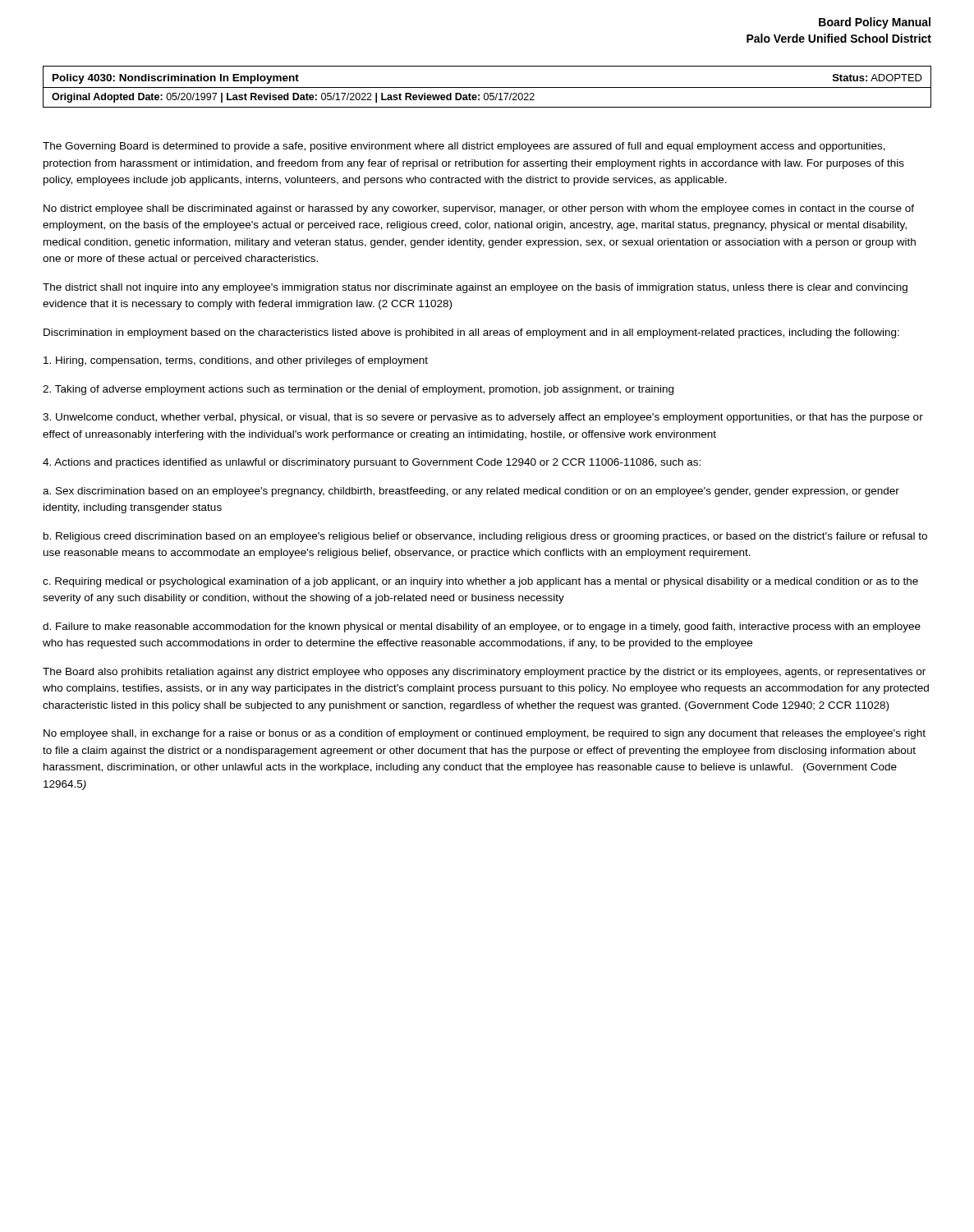The height and width of the screenshot is (1232, 974).
Task: Locate the list item that says "3. Unwelcome conduct,"
Action: 483,425
